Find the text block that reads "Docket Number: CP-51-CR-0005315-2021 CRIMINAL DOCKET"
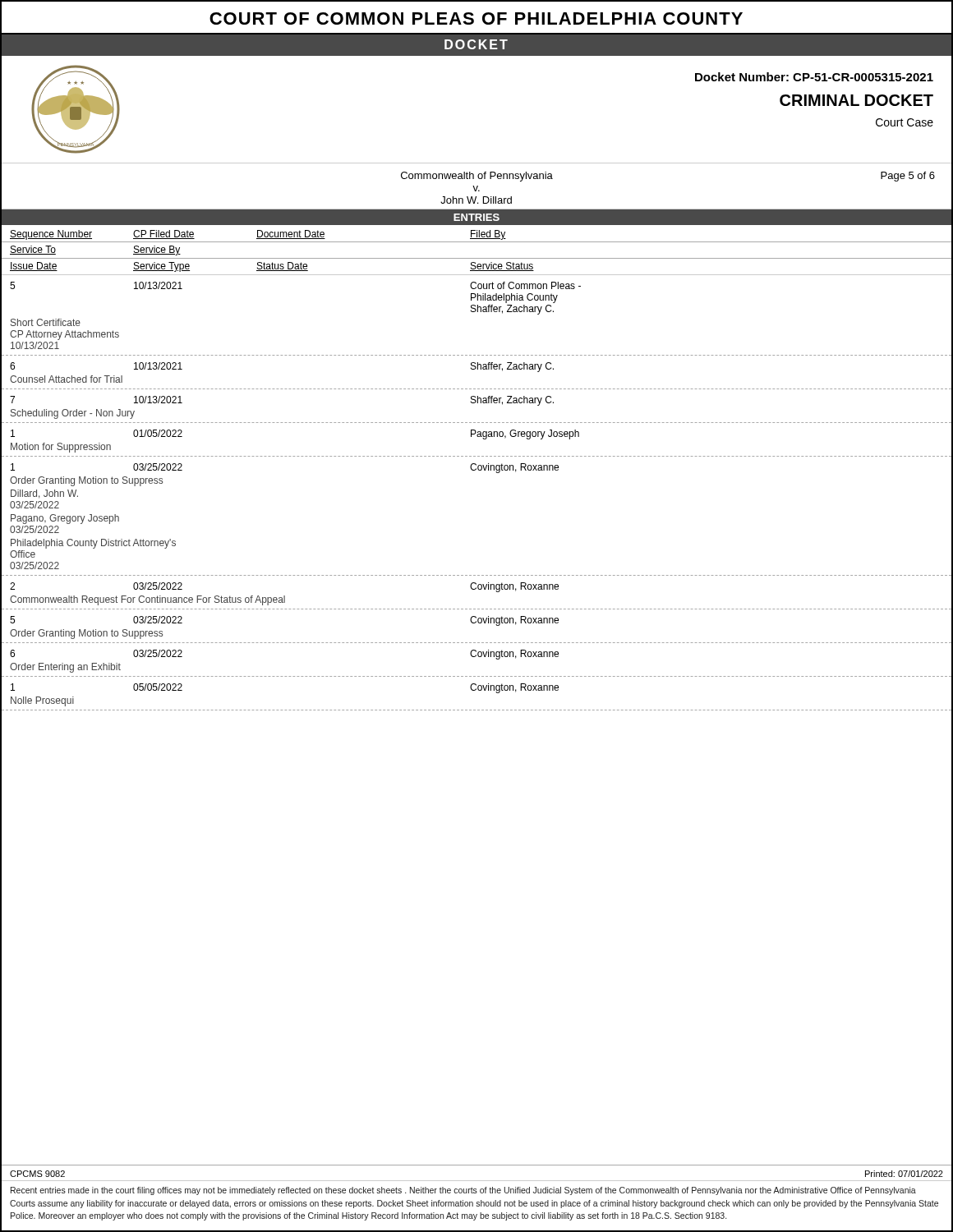The height and width of the screenshot is (1232, 953). pyautogui.click(x=814, y=77)
